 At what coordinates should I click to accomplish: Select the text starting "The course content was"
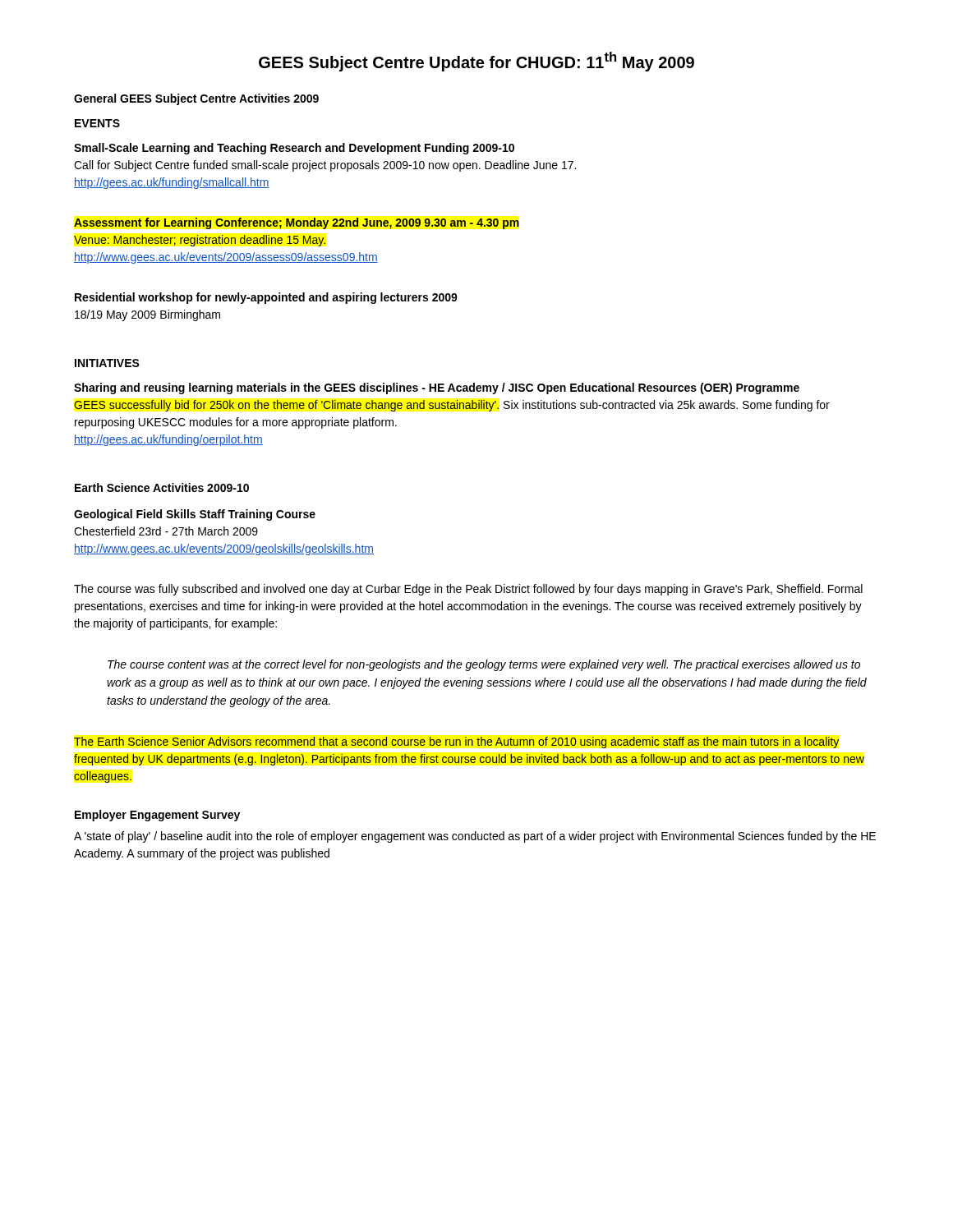pyautogui.click(x=493, y=683)
